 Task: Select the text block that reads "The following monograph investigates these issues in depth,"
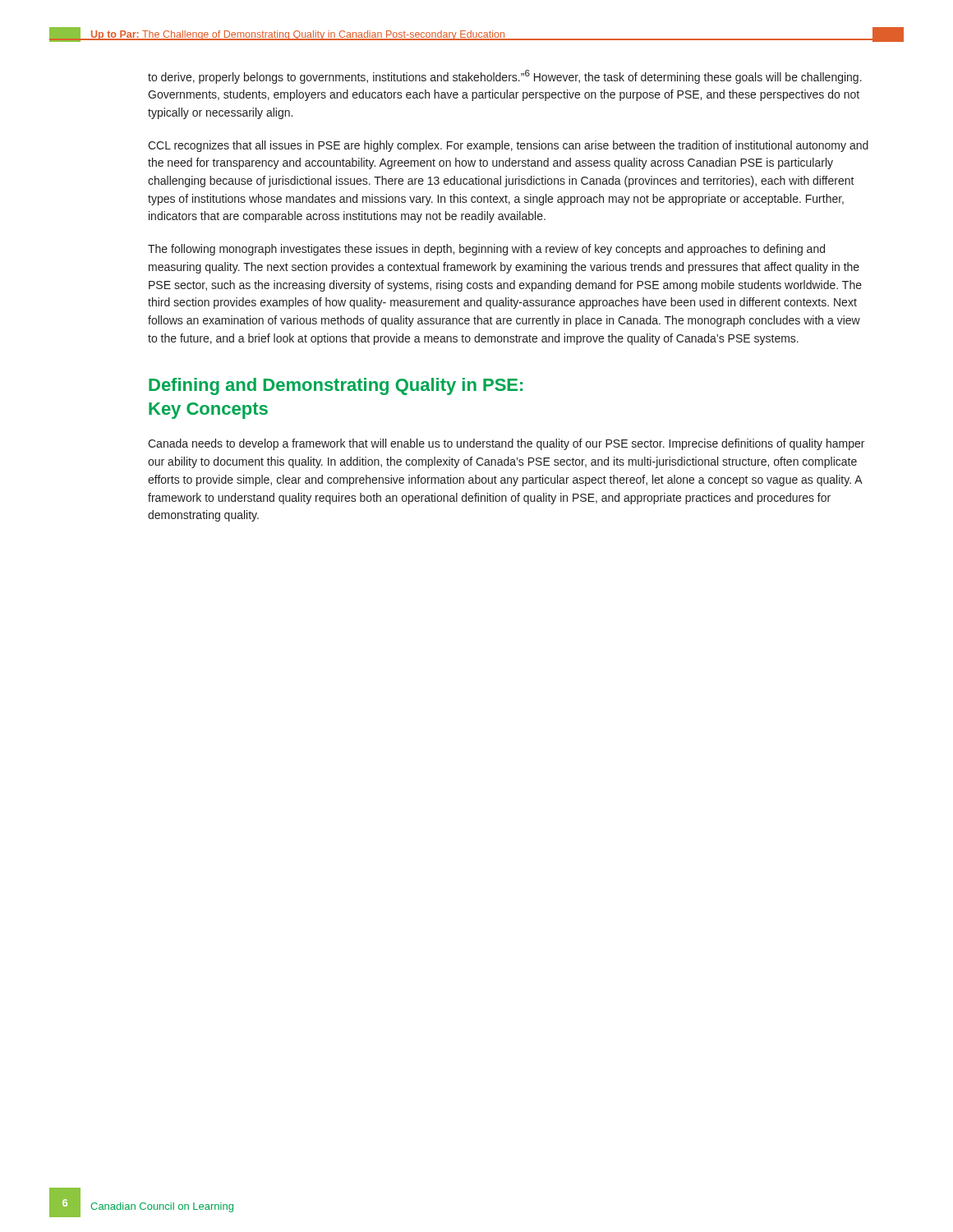[x=505, y=294]
